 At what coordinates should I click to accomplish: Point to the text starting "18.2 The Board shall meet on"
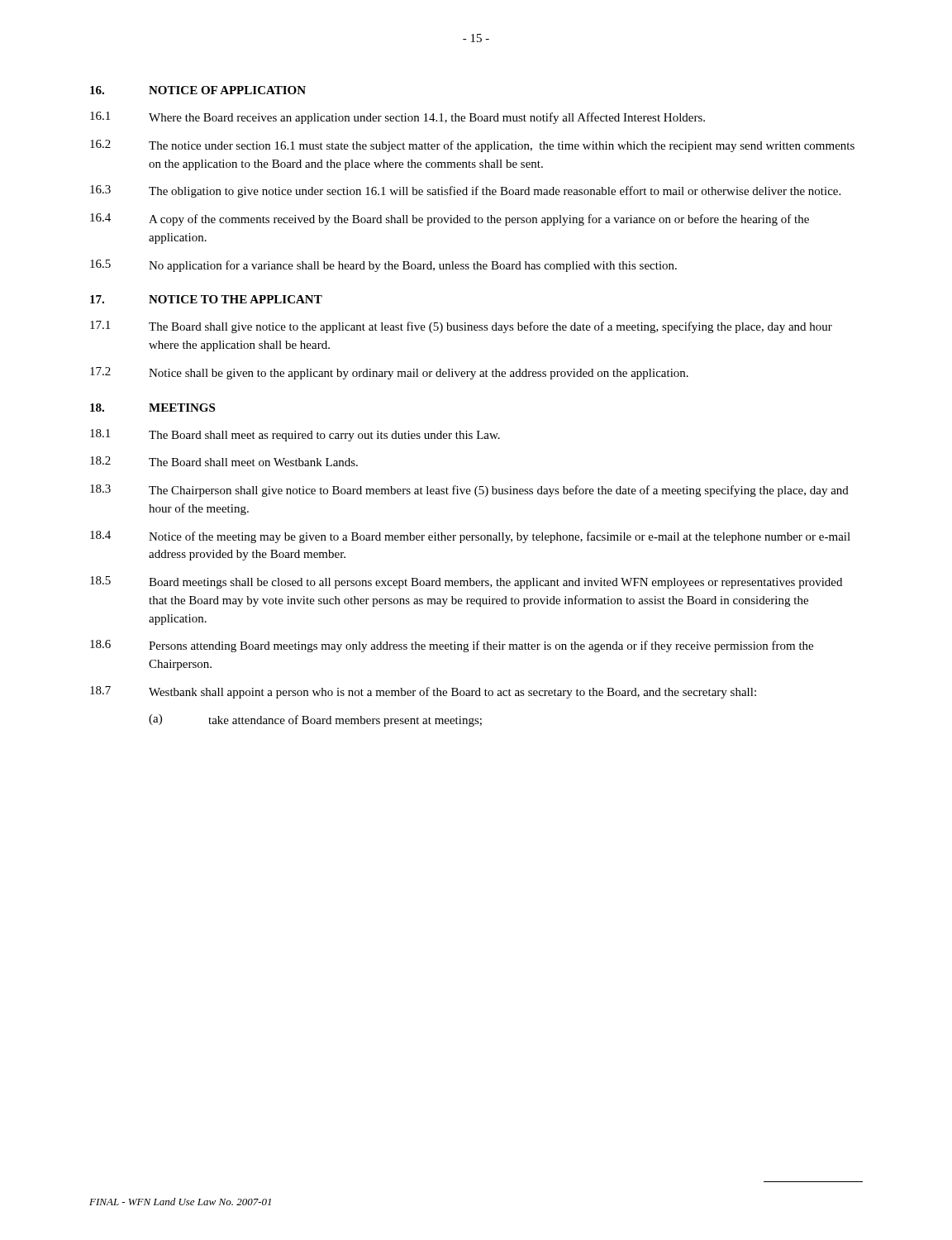pos(224,463)
